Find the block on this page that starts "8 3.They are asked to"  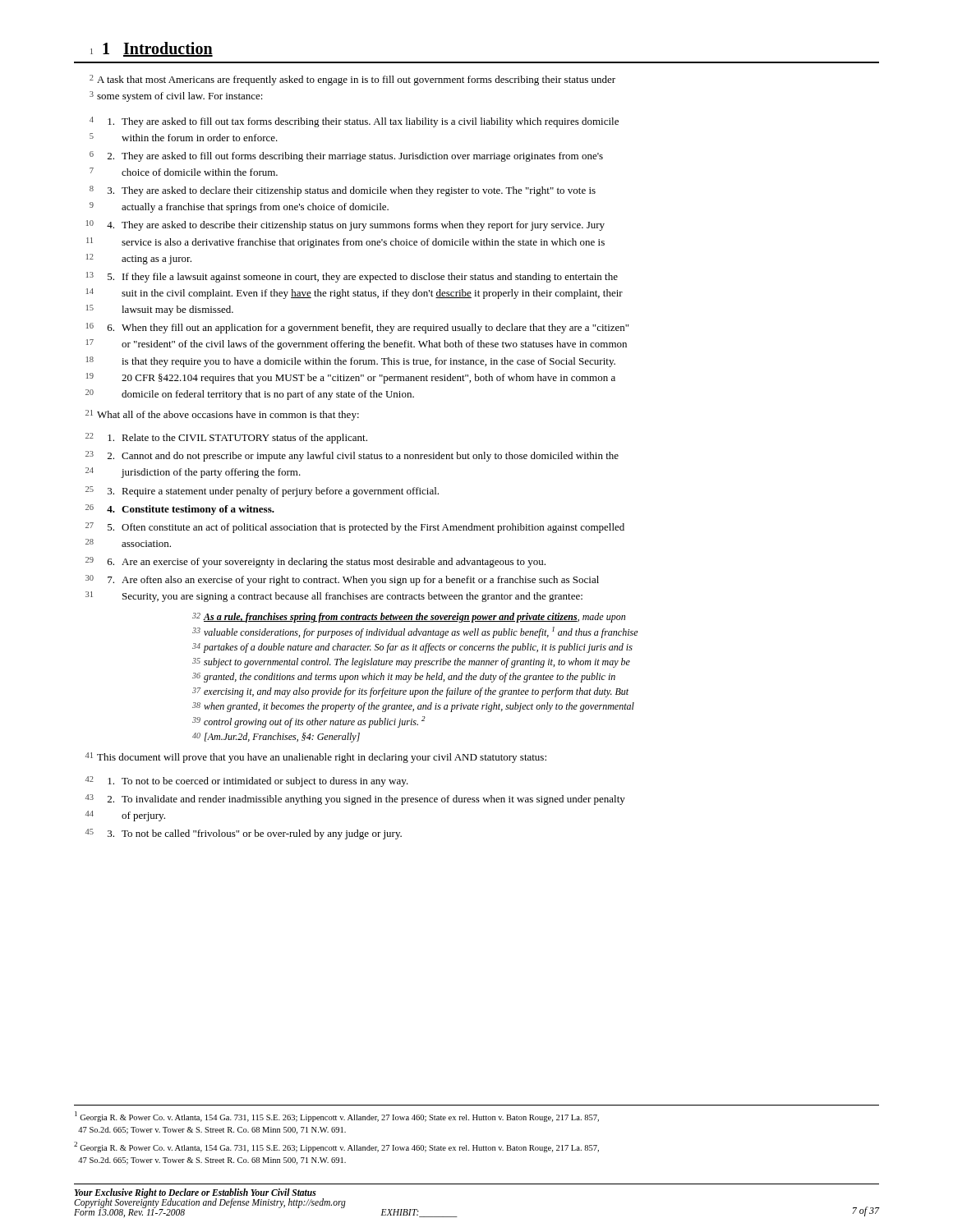click(476, 199)
